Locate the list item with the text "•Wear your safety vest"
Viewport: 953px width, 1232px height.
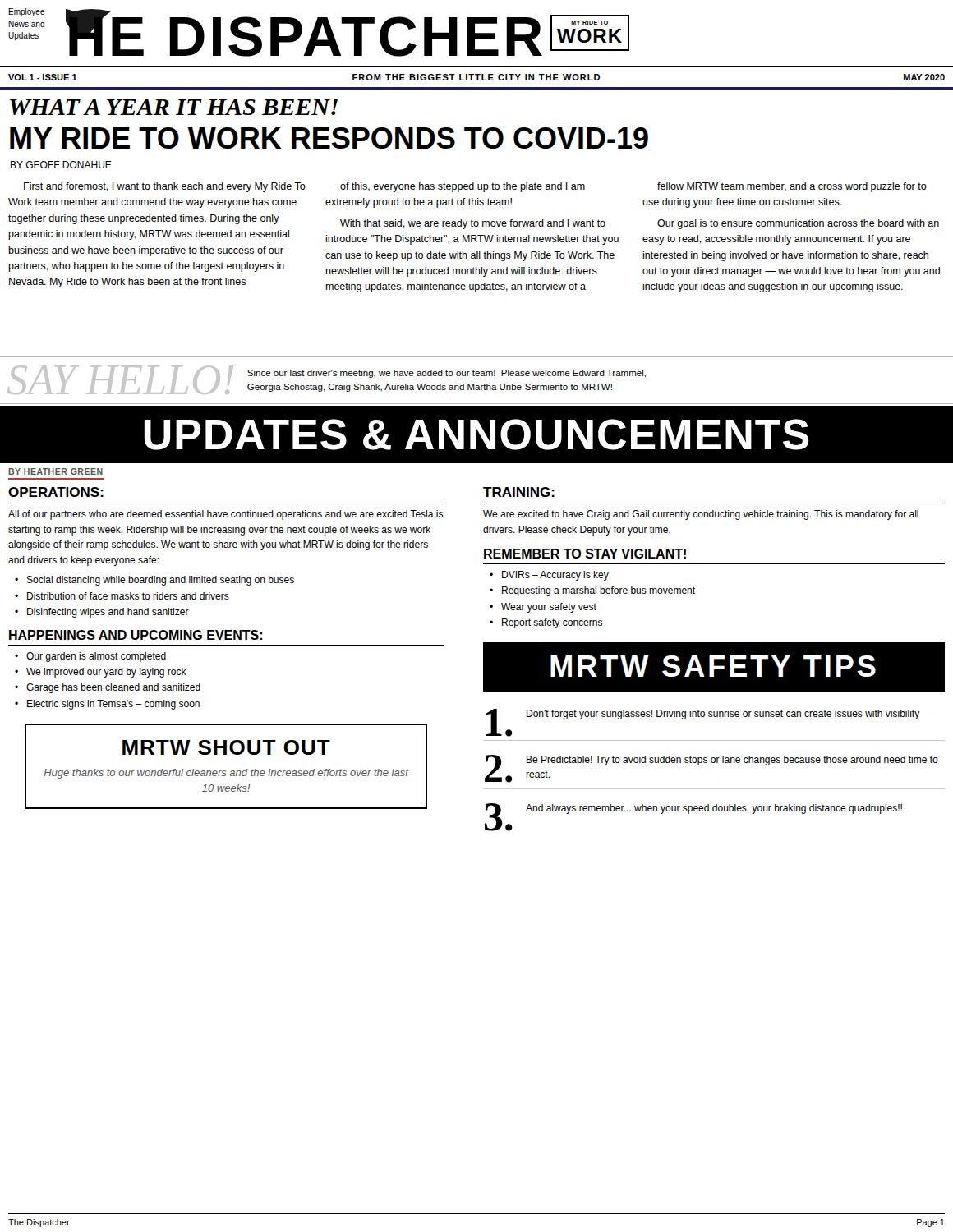coord(543,607)
